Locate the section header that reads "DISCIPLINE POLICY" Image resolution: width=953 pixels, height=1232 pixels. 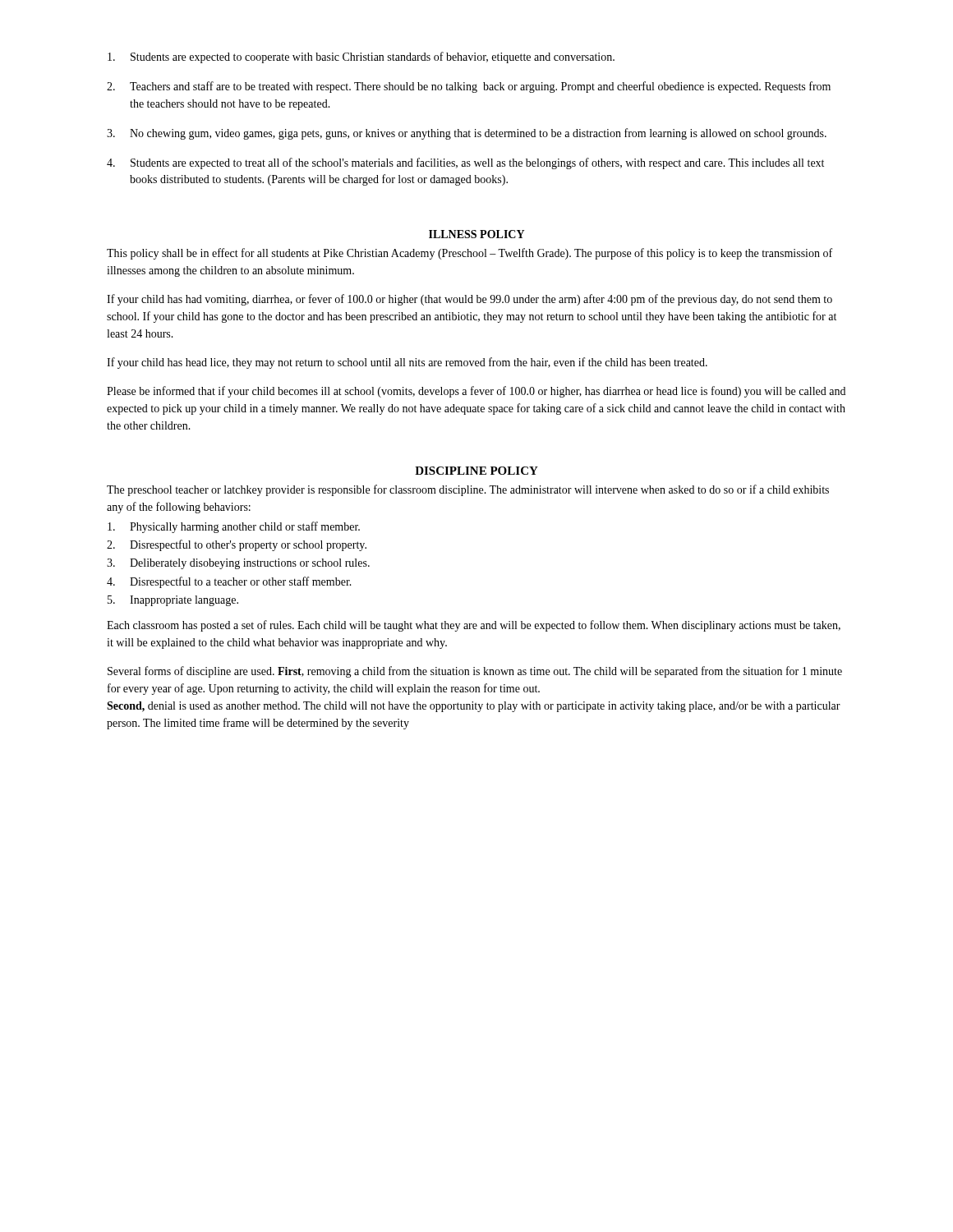[476, 470]
